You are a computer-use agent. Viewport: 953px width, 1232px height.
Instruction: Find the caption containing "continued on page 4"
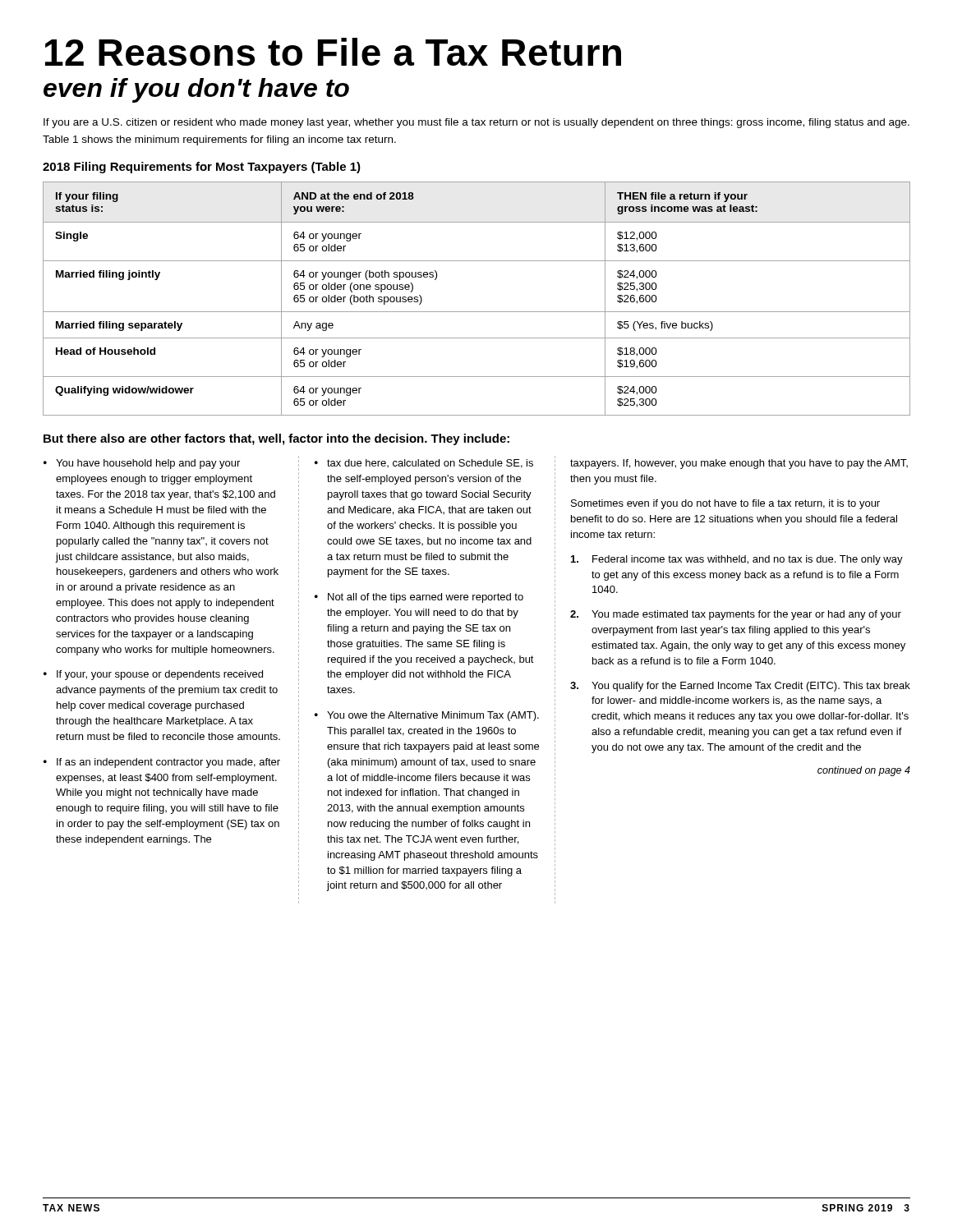click(x=864, y=770)
